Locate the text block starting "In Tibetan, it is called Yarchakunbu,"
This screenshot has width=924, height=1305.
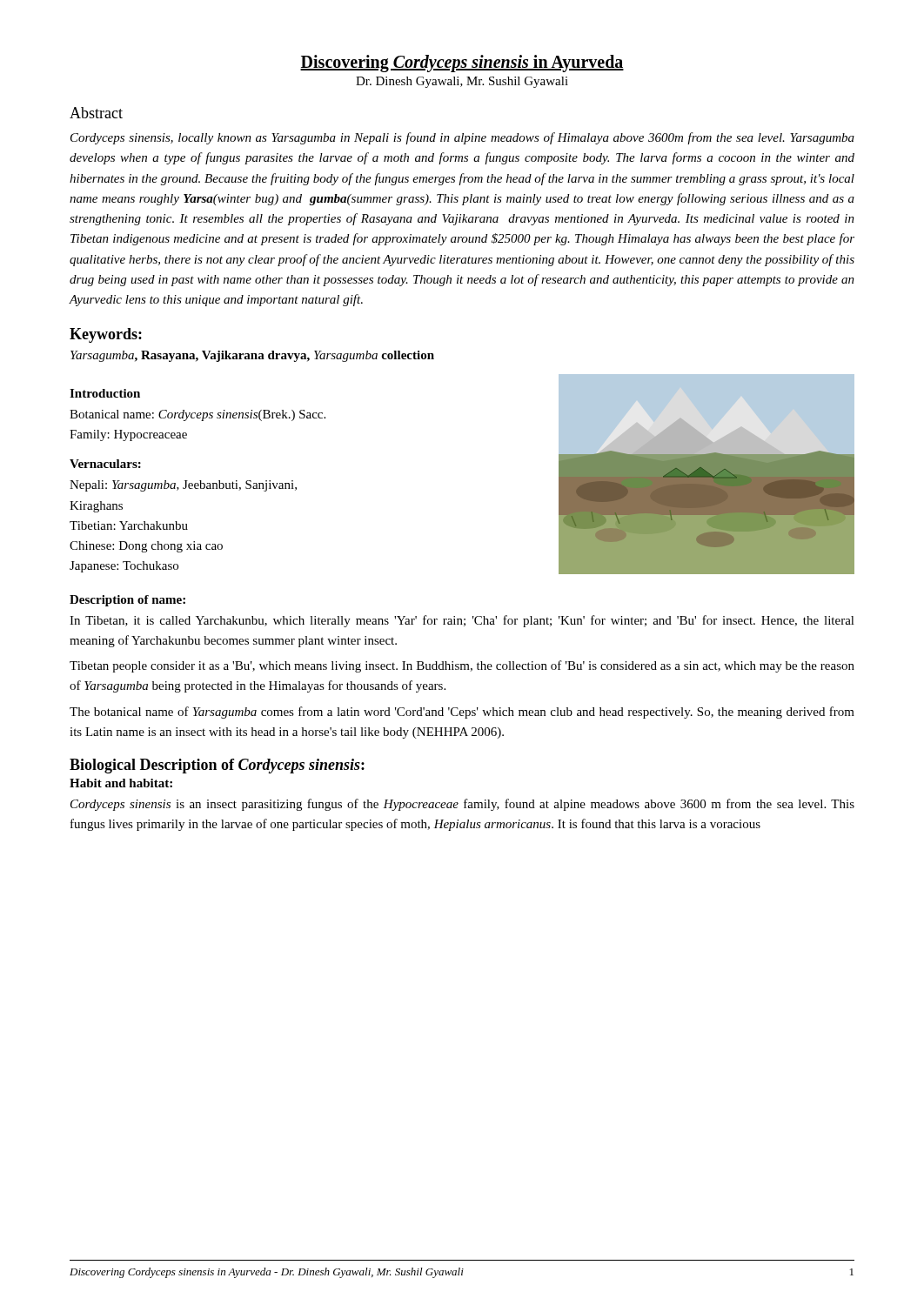[x=462, y=630]
